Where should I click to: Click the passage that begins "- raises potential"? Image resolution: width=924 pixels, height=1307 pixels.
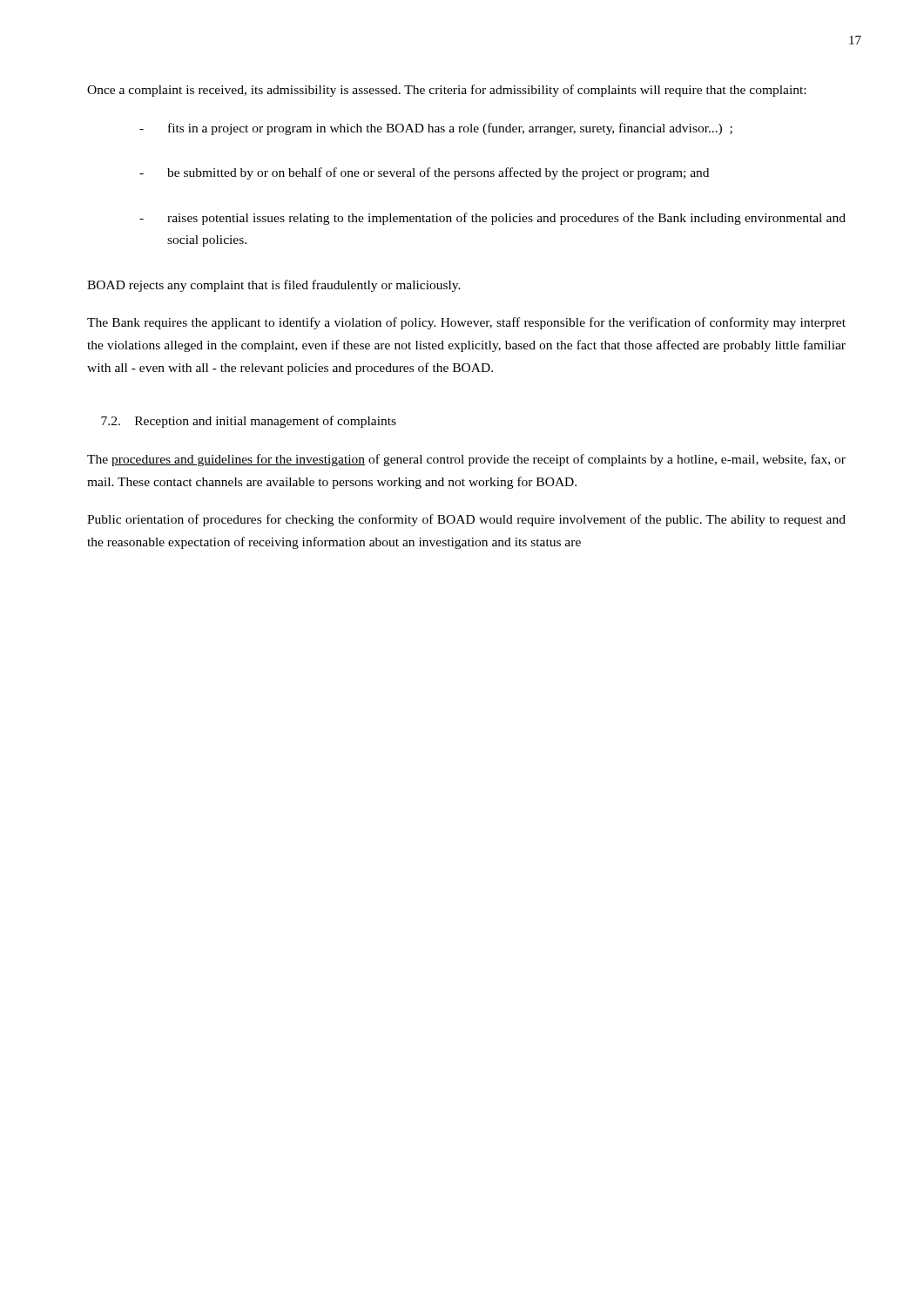tap(492, 229)
